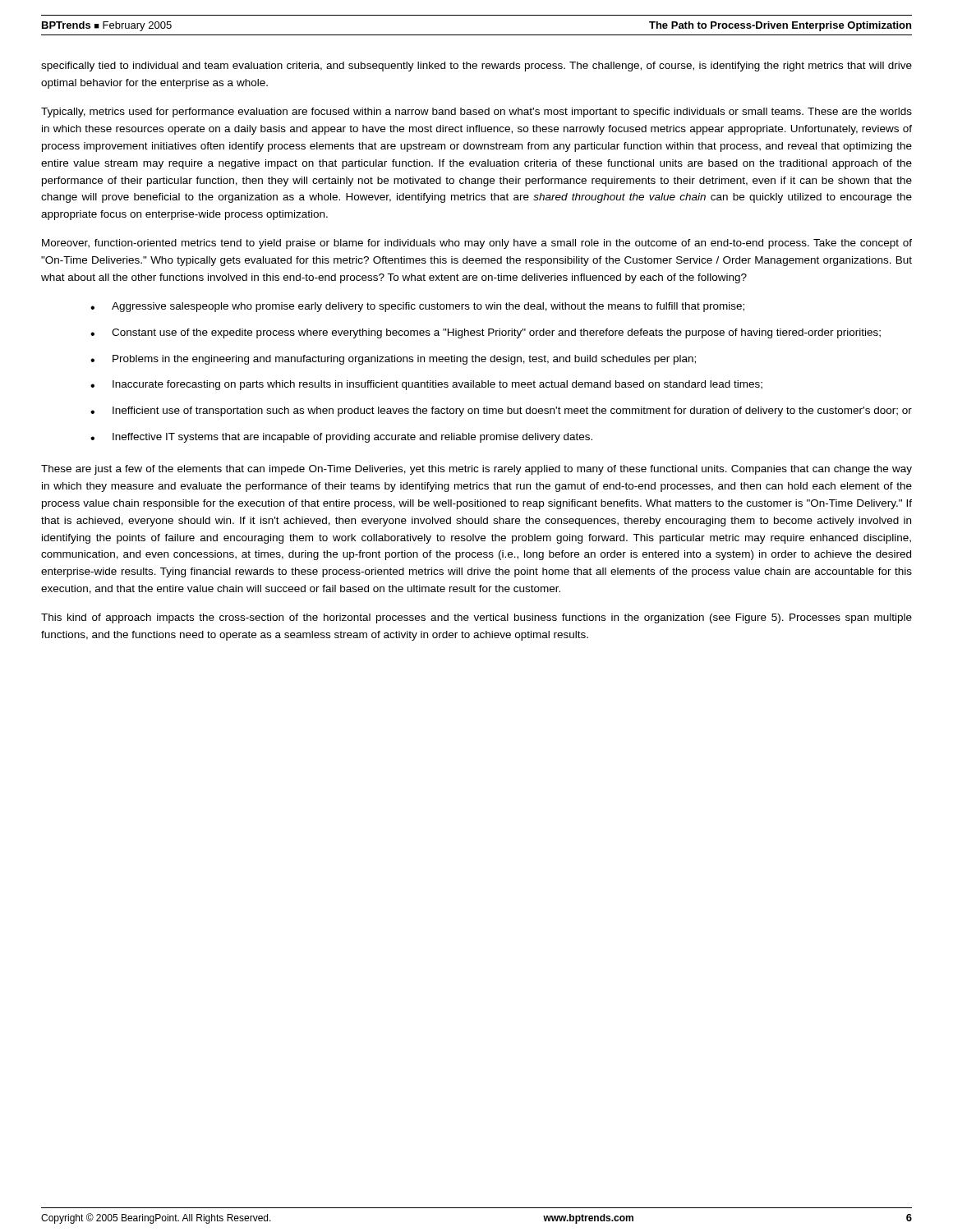
Task: Find the list item containing "• Inaccurate forecasting on parts"
Action: [501, 387]
